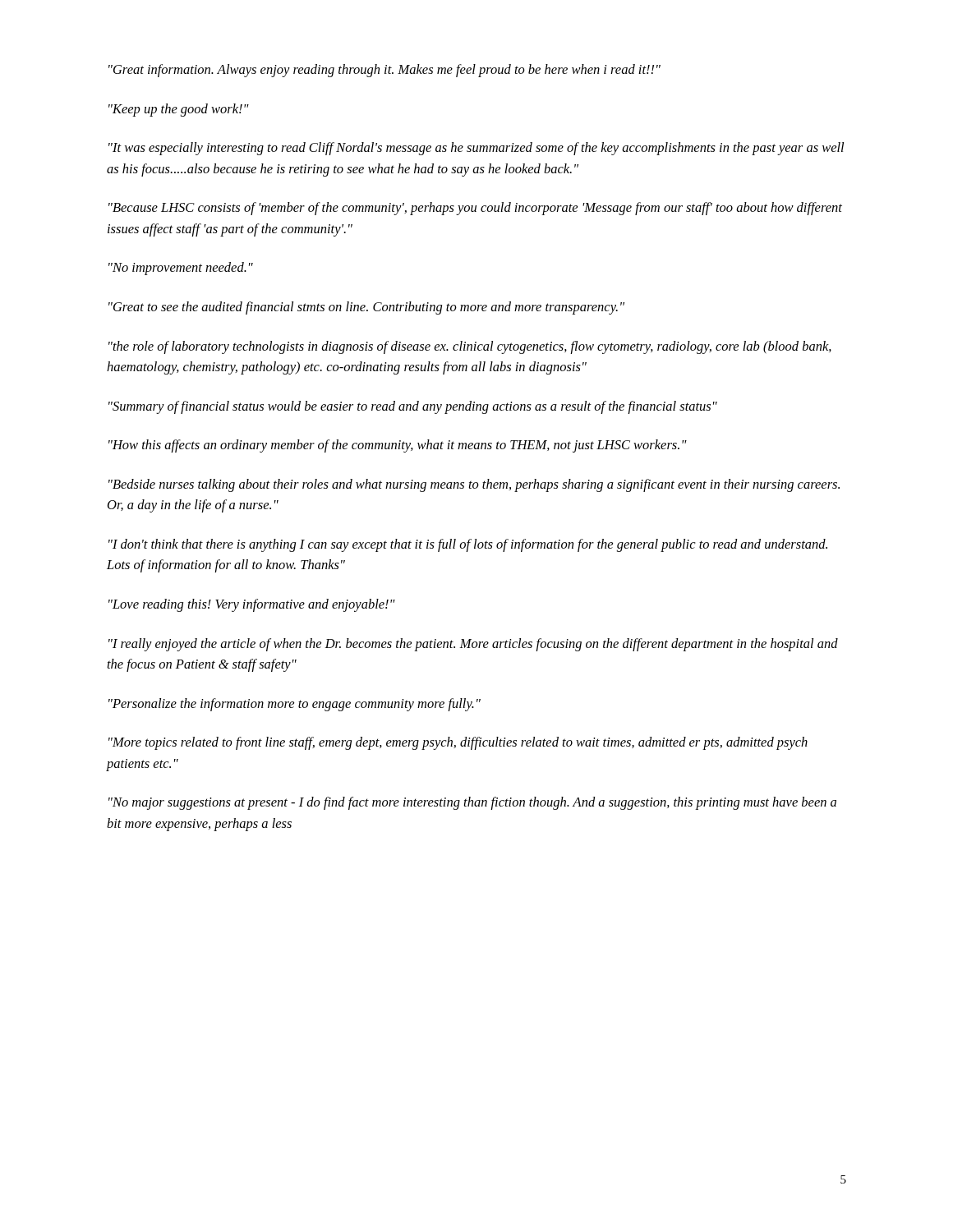953x1232 pixels.
Task: Locate the text block with the text ""Keep up the"
Action: 178,108
